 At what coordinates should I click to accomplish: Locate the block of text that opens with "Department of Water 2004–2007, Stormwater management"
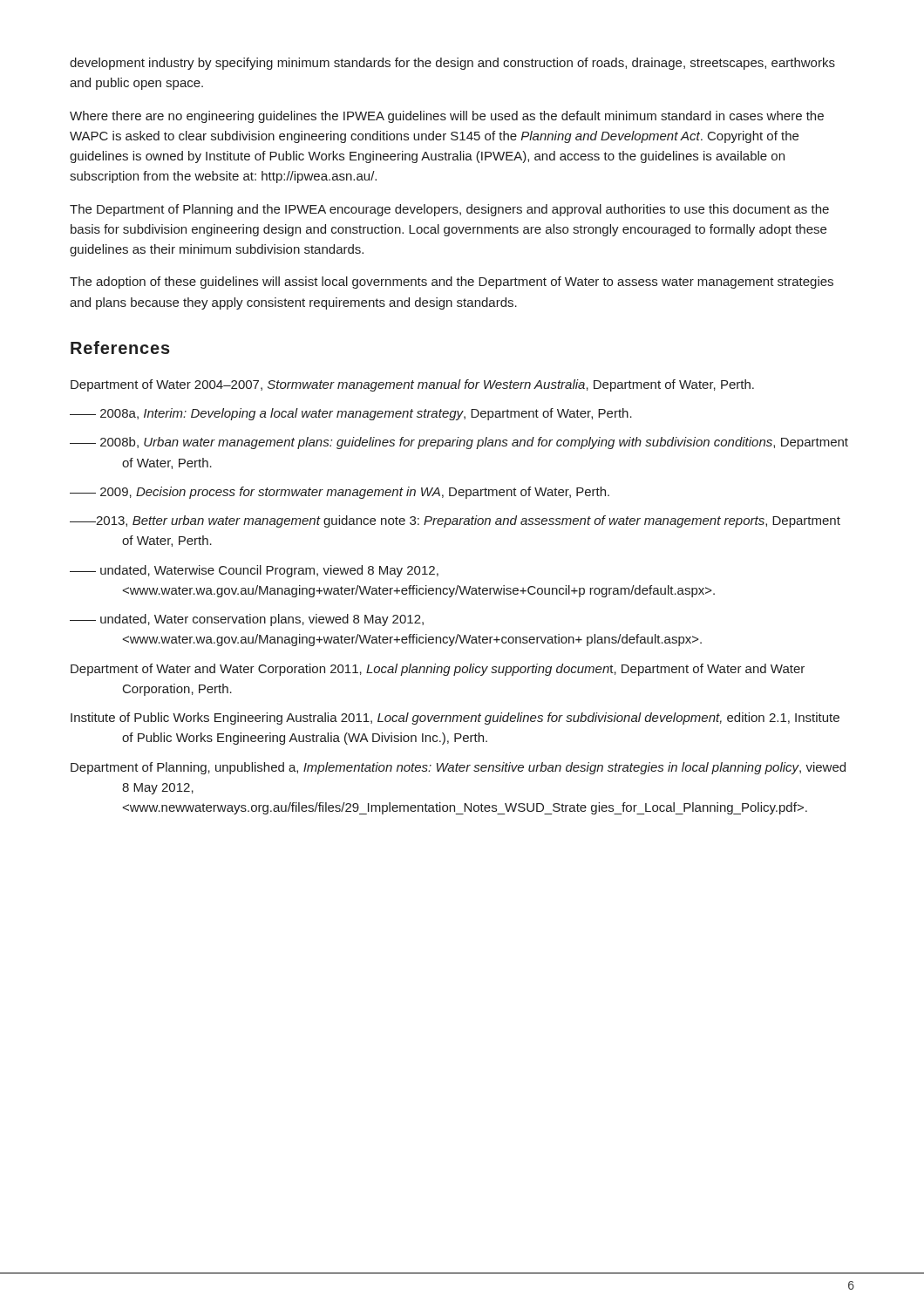coord(412,384)
